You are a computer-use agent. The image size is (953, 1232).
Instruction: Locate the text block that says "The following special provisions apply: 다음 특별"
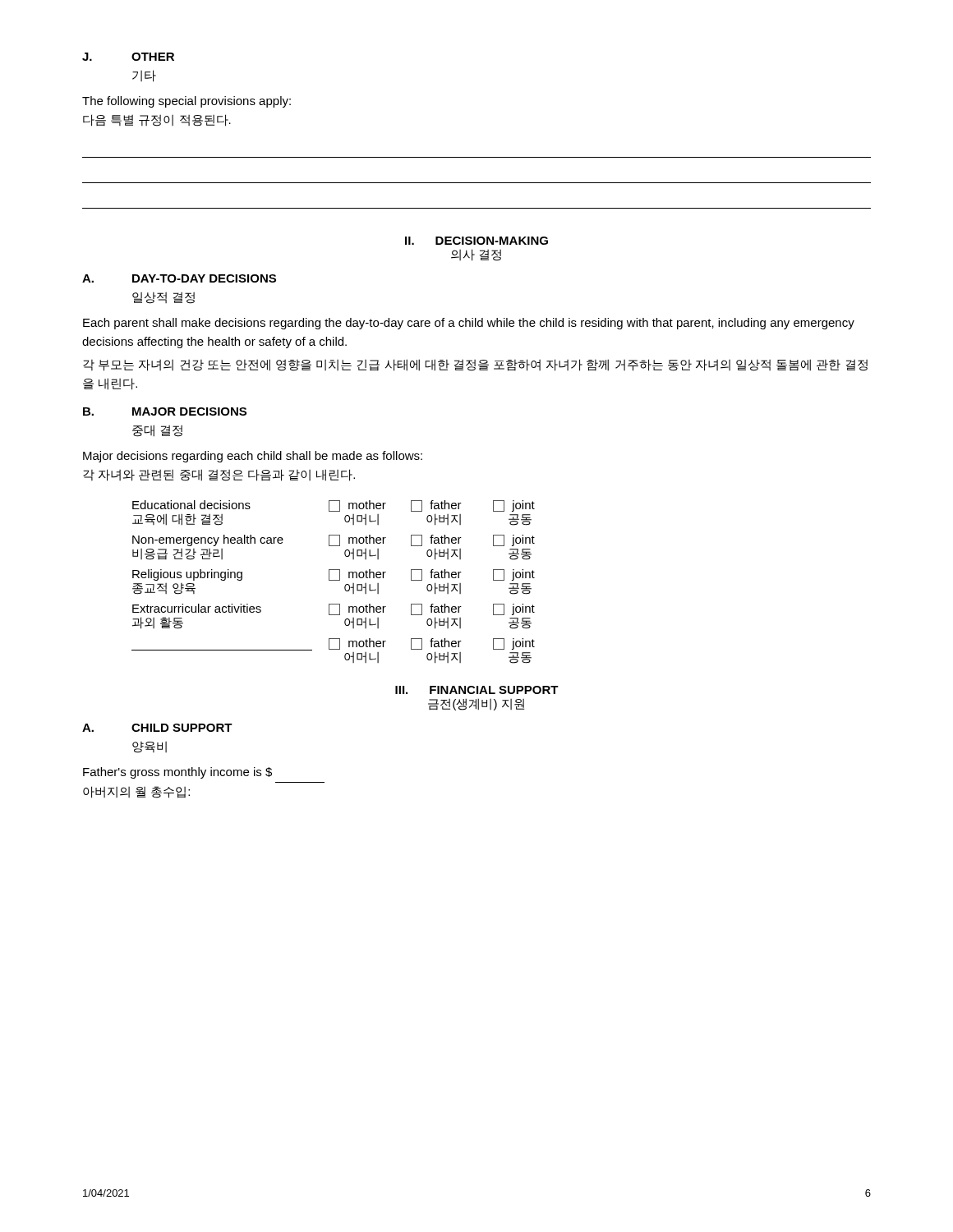tap(187, 110)
